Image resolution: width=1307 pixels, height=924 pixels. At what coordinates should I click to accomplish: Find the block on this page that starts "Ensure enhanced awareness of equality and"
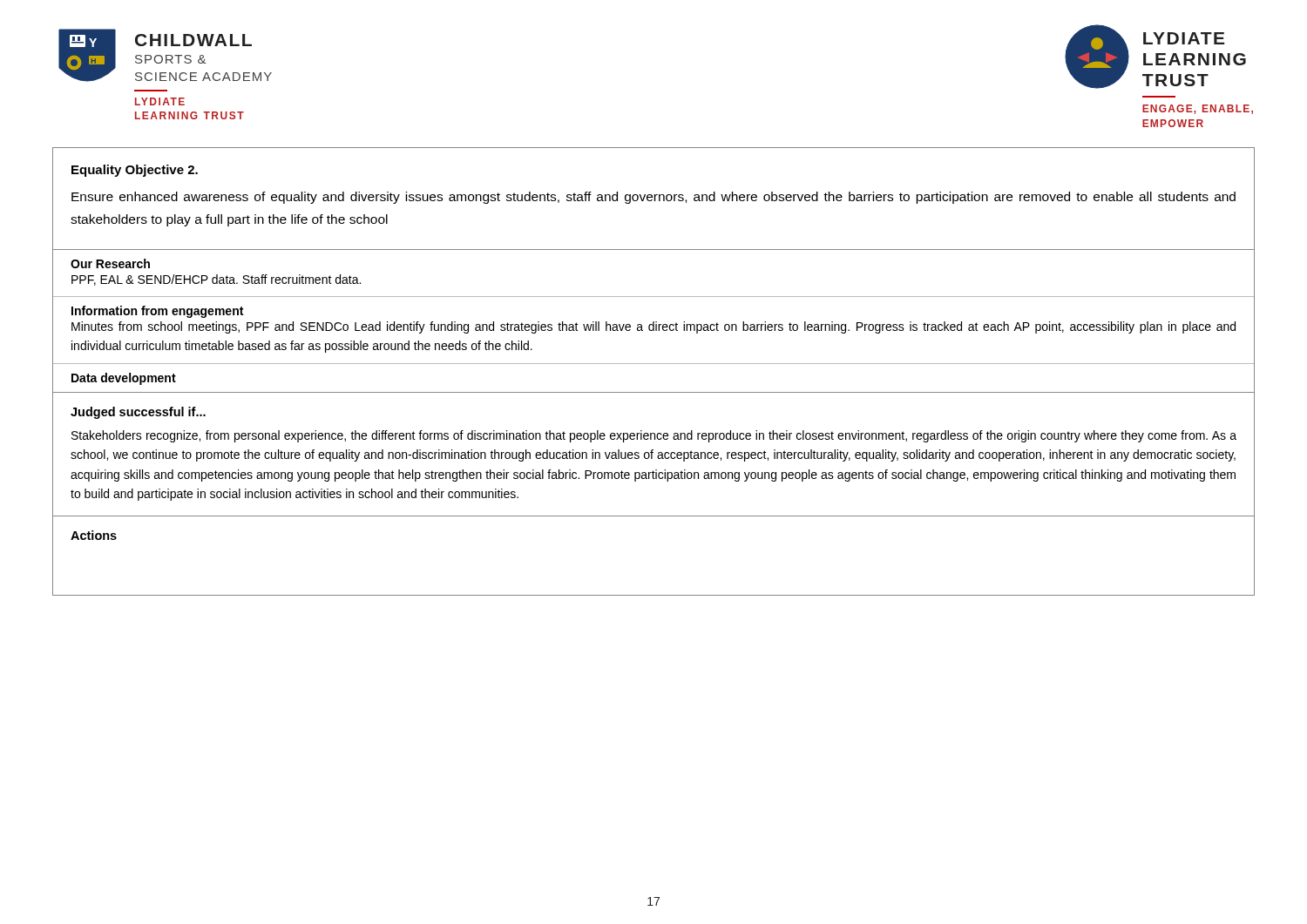(654, 208)
